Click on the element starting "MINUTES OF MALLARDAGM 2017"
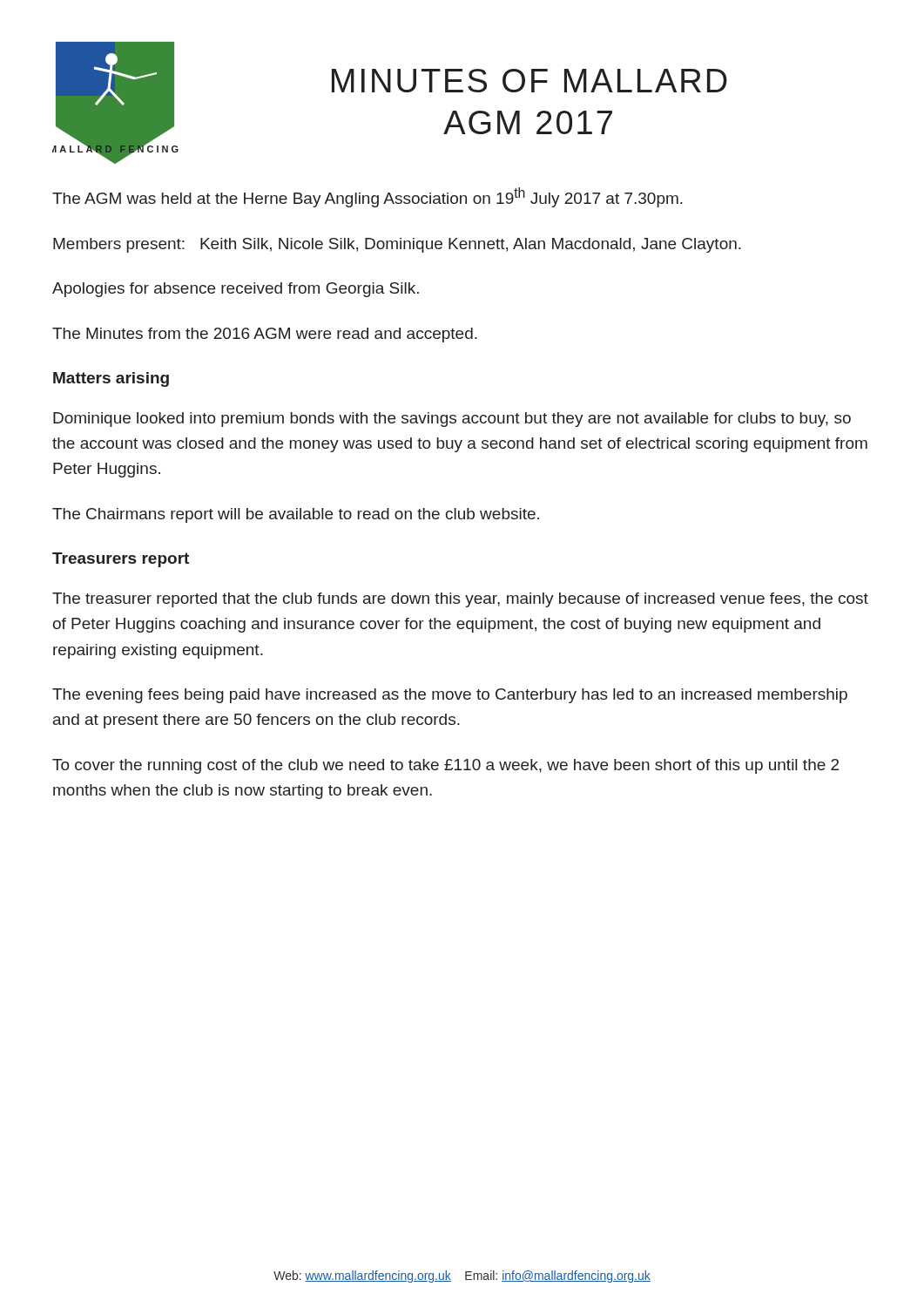Viewport: 924px width, 1307px height. pos(529,102)
